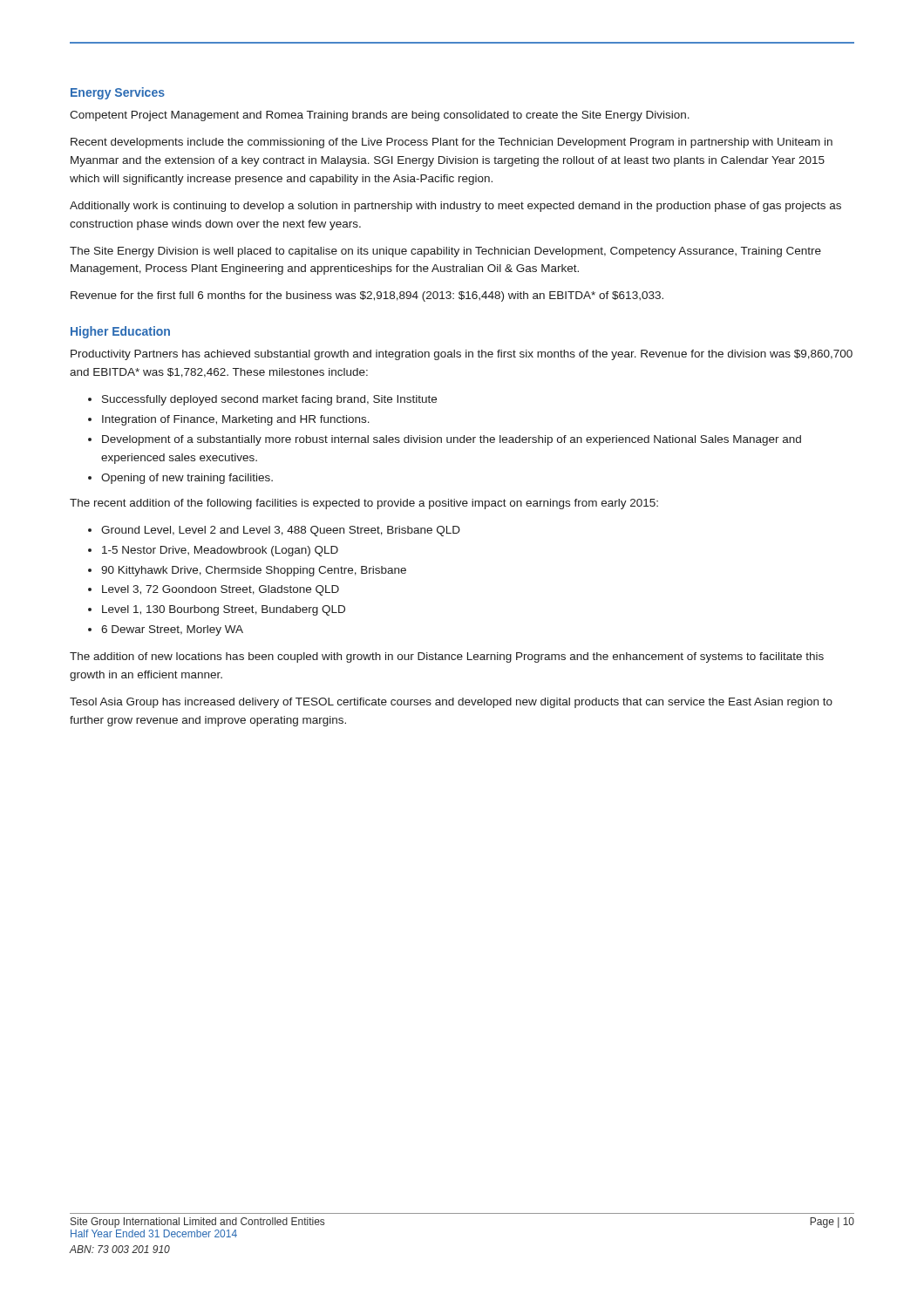The height and width of the screenshot is (1308, 924).
Task: Locate the text "90 Kittyhawk Drive, Chermside Shopping Centre, Brisbane"
Action: pyautogui.click(x=254, y=569)
